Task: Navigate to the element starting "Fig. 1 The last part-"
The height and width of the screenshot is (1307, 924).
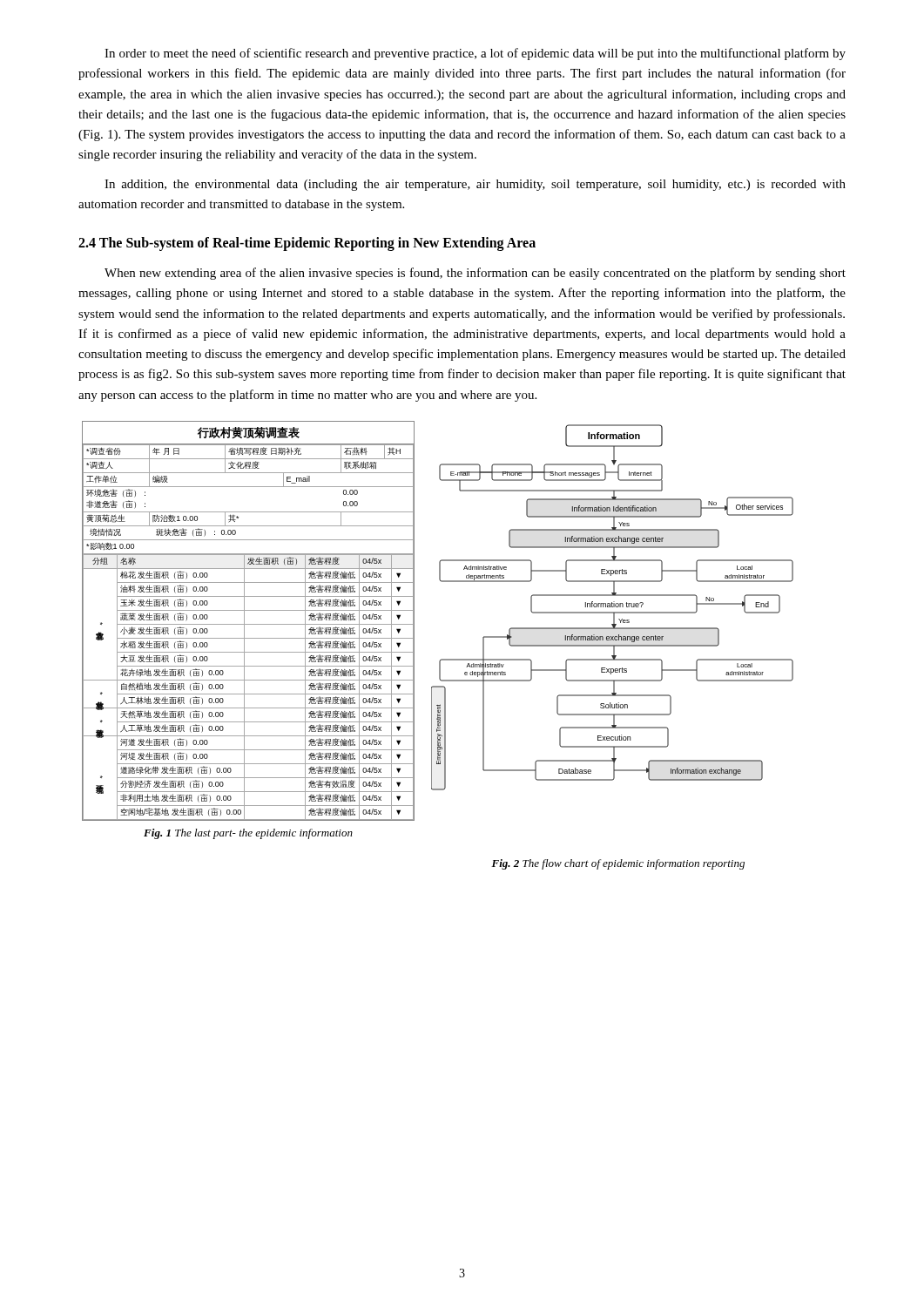Action: click(248, 832)
